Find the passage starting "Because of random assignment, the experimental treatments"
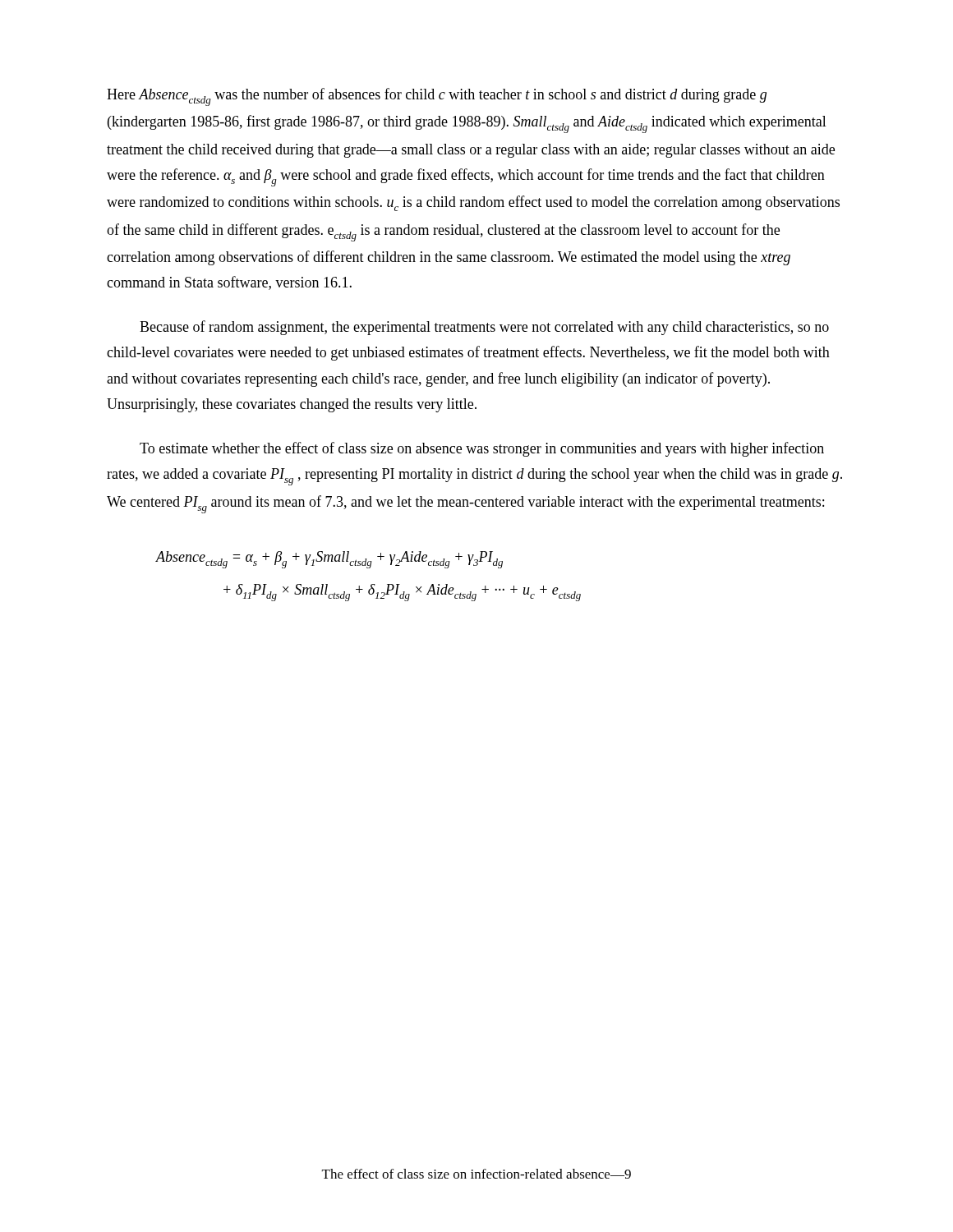Viewport: 953px width, 1232px height. (468, 365)
